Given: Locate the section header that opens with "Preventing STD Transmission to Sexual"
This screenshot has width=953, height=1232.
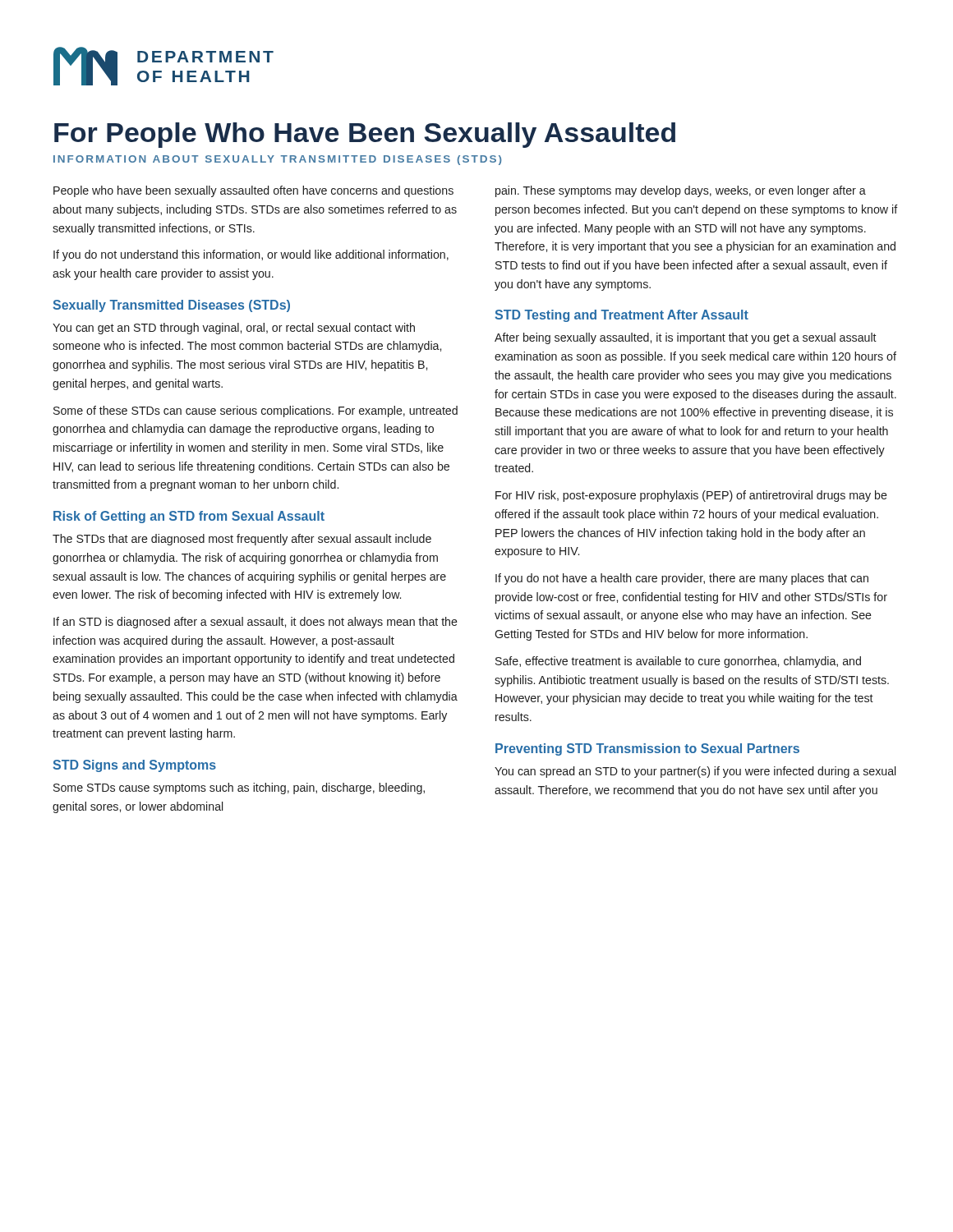Looking at the screenshot, I should tap(647, 749).
